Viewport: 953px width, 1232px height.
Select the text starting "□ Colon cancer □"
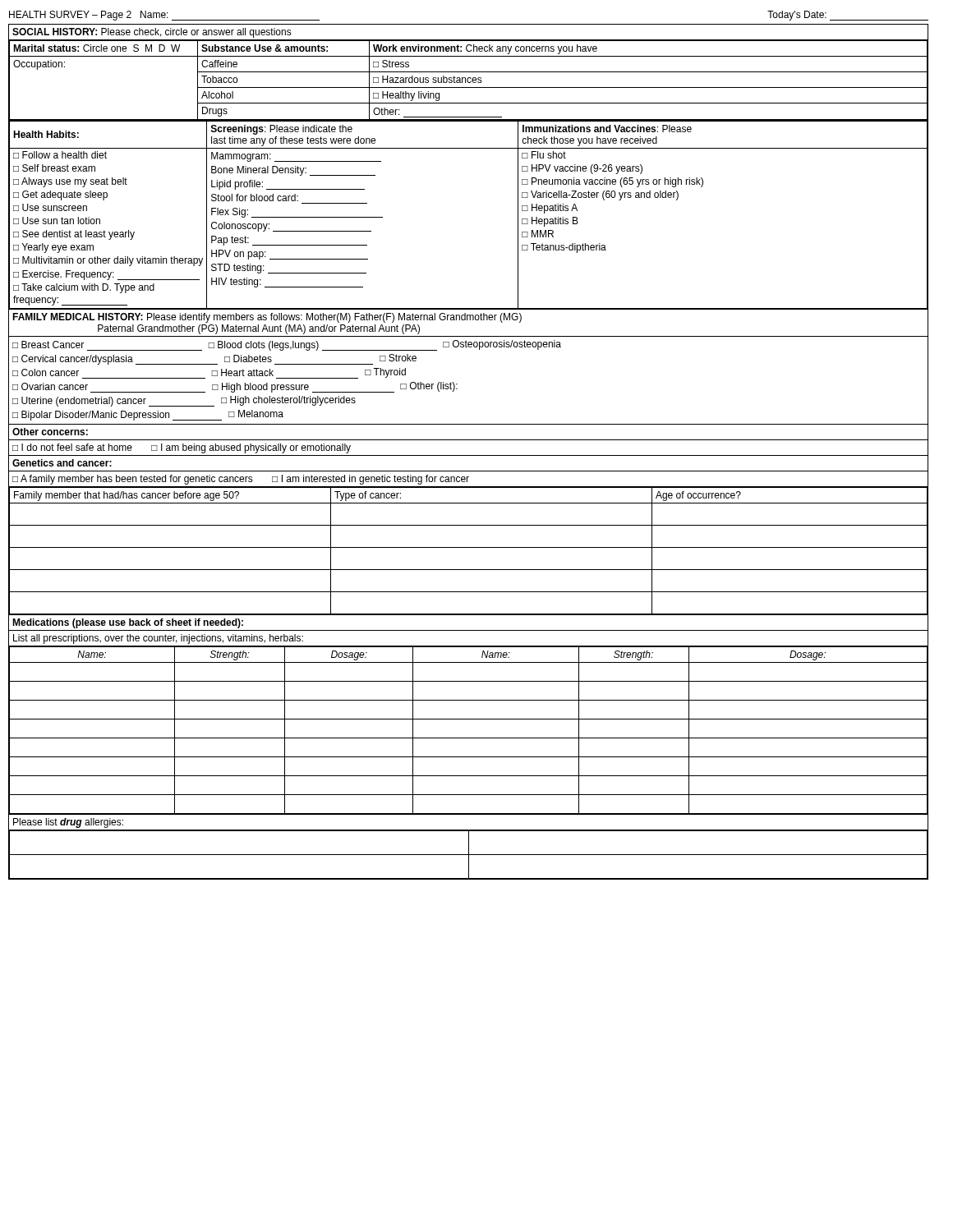click(209, 372)
